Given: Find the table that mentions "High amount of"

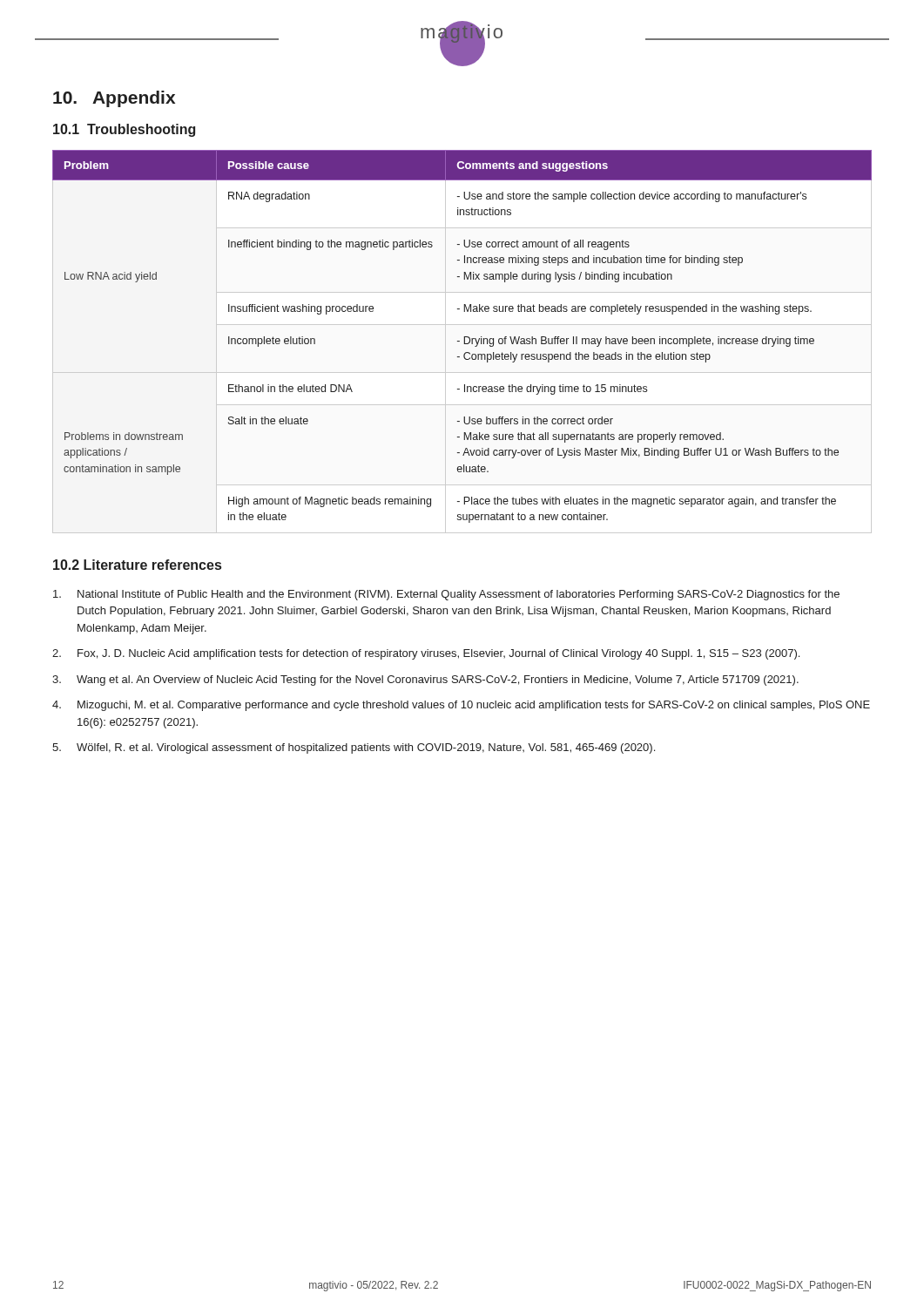Looking at the screenshot, I should coord(462,342).
